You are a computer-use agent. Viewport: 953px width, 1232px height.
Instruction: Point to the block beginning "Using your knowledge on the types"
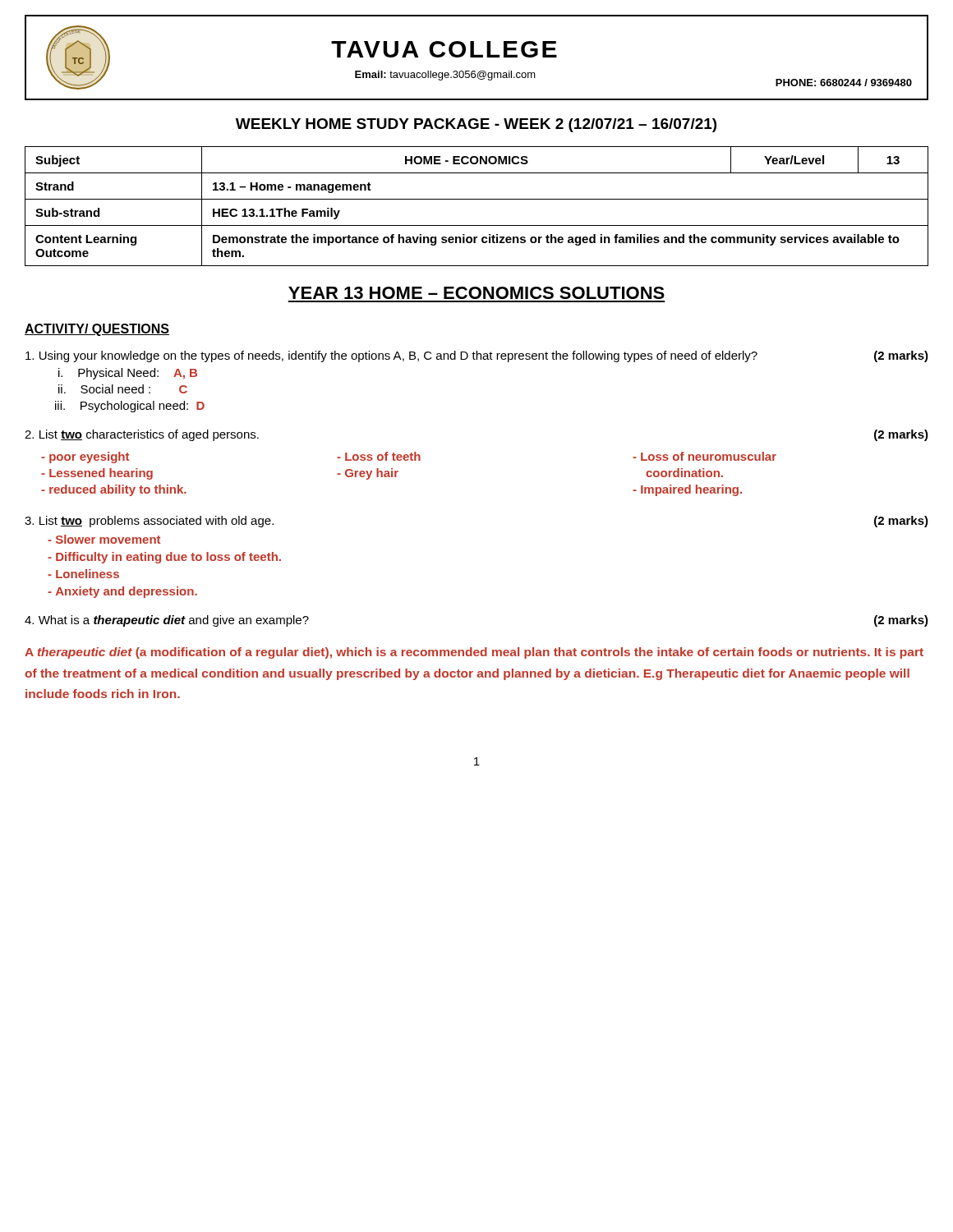[476, 355]
